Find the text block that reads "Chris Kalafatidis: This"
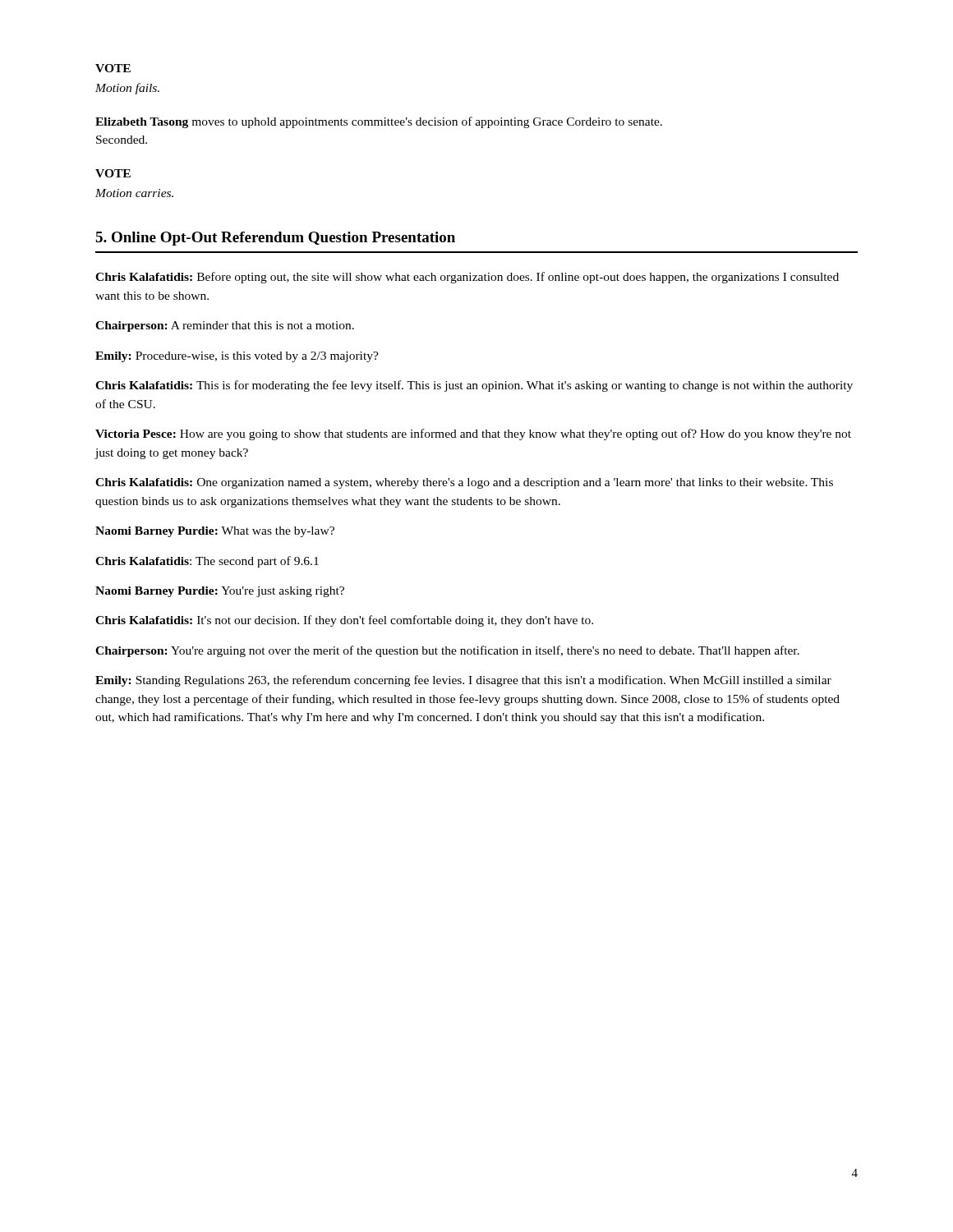 [474, 394]
